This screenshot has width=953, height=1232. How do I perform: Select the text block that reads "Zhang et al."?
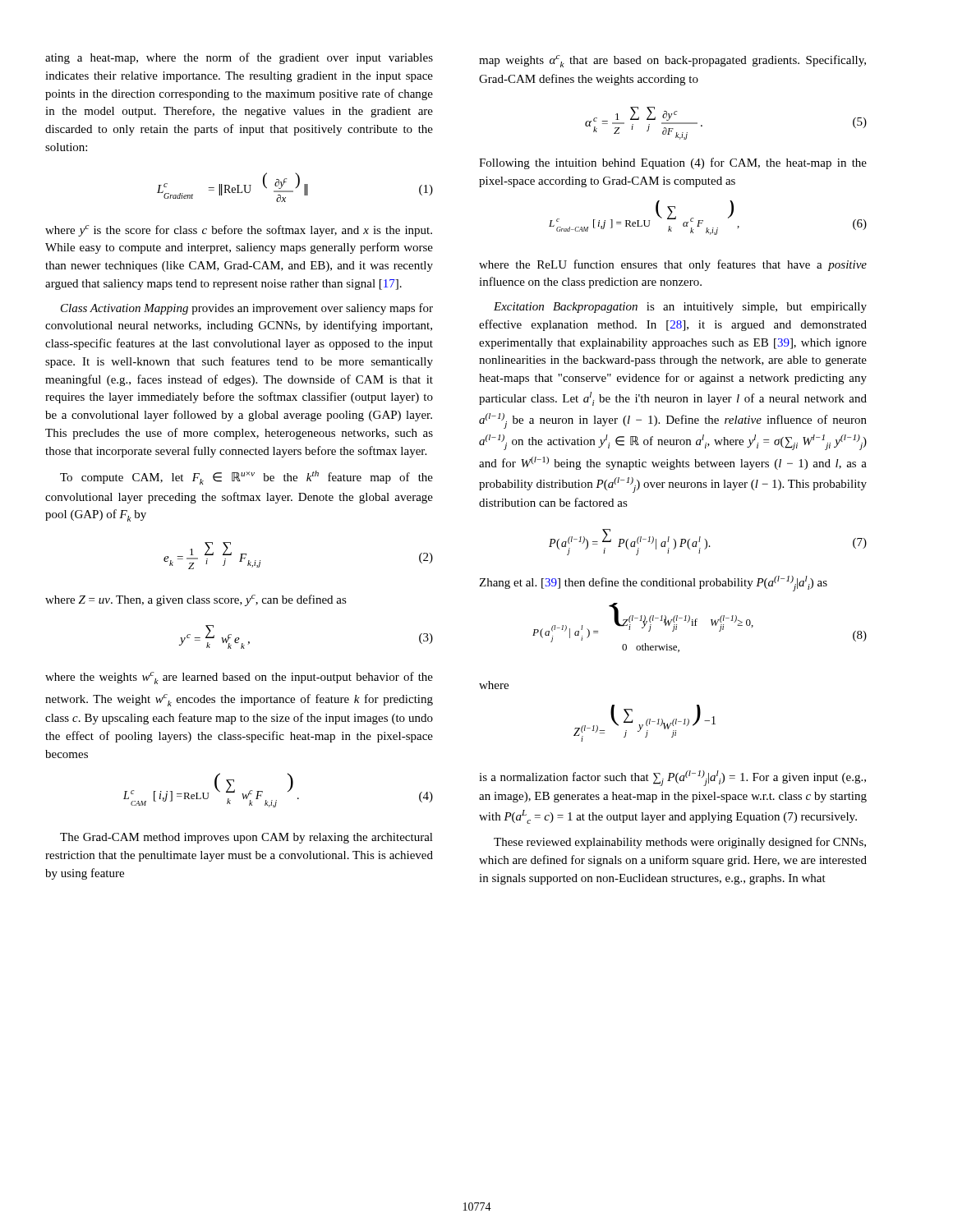[x=673, y=582]
